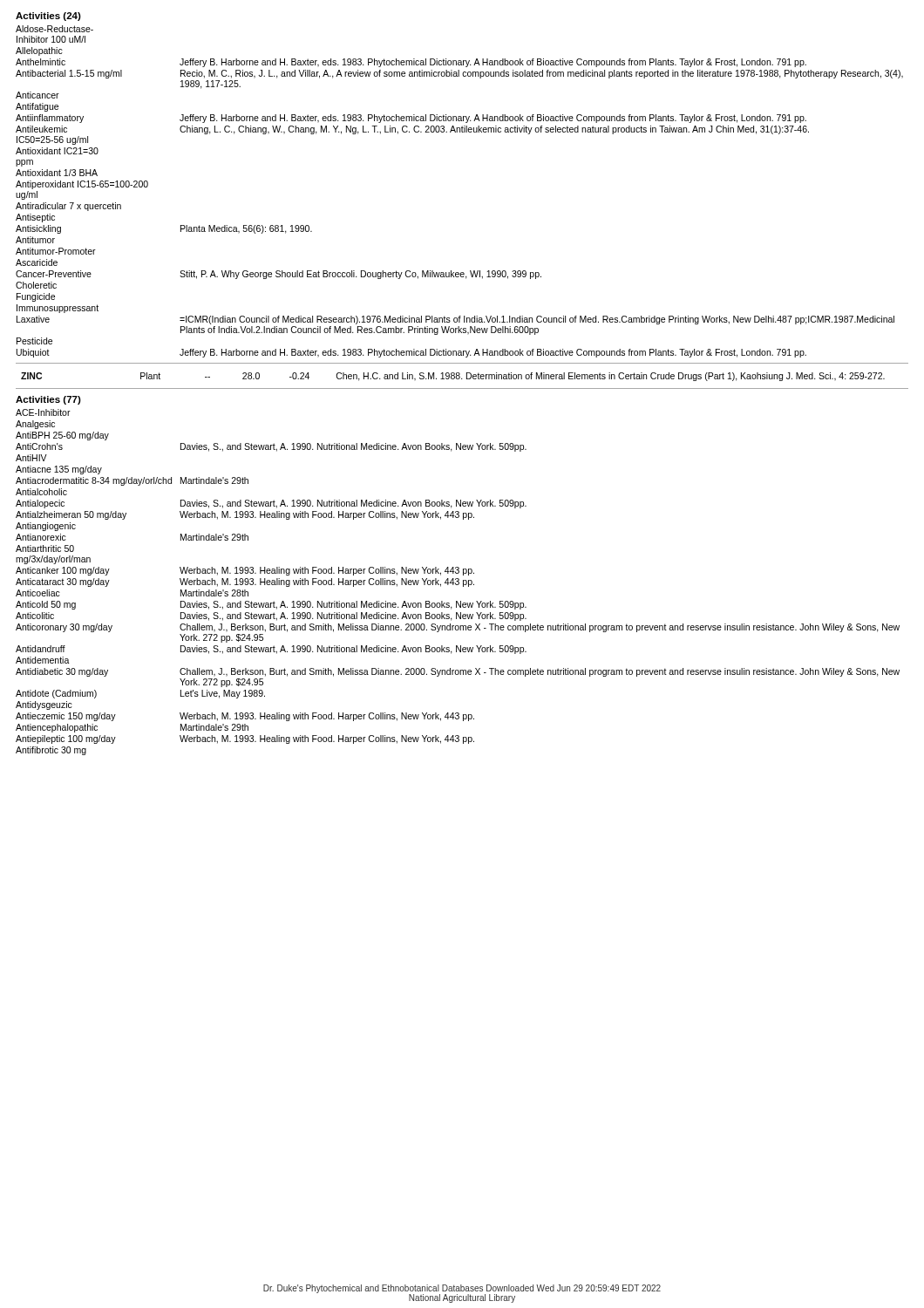Locate the block of text that opens with "Anticataract 30 mg/day Werbach,"

click(x=462, y=582)
